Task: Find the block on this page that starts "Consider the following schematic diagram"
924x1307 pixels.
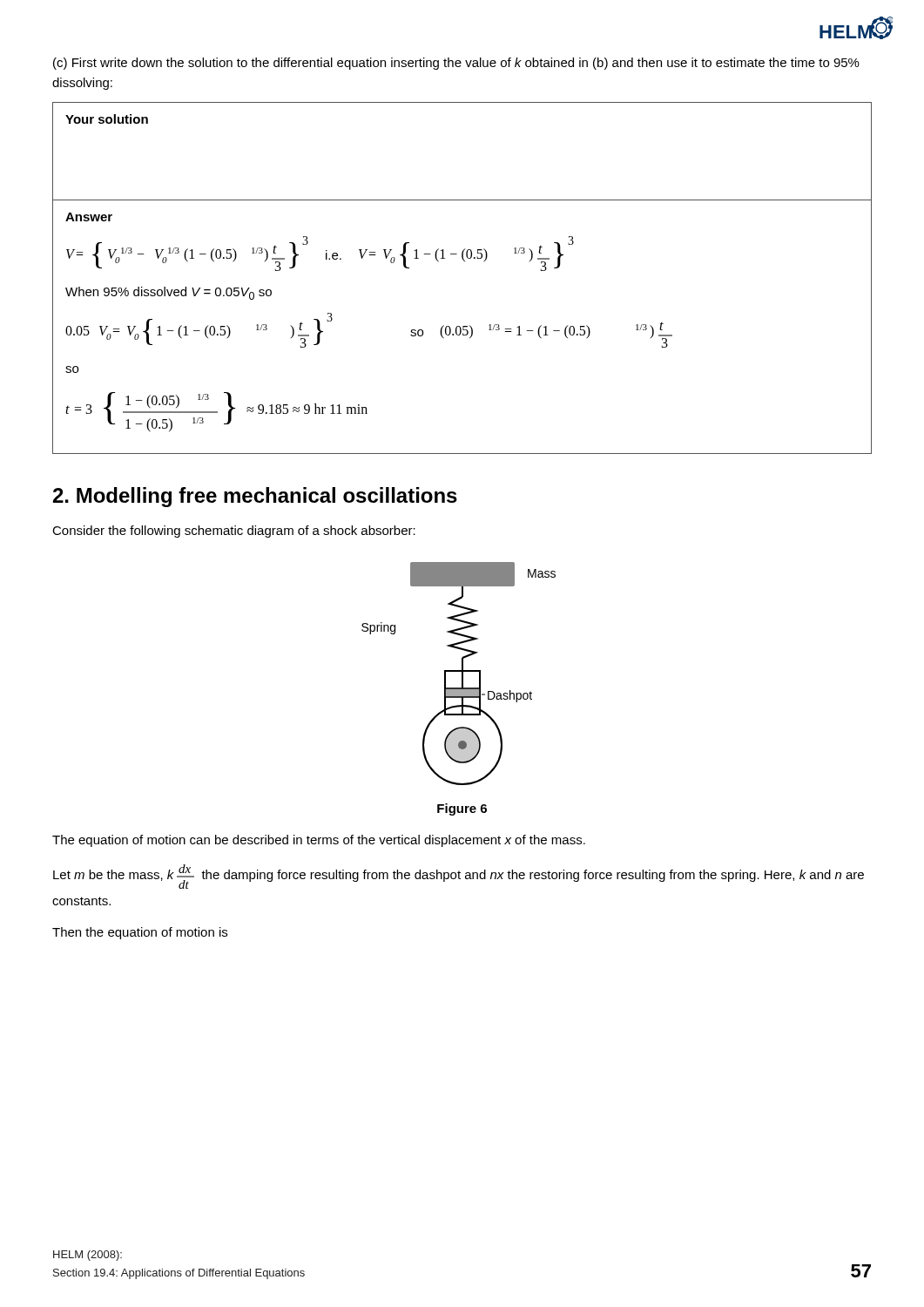Action: click(234, 530)
